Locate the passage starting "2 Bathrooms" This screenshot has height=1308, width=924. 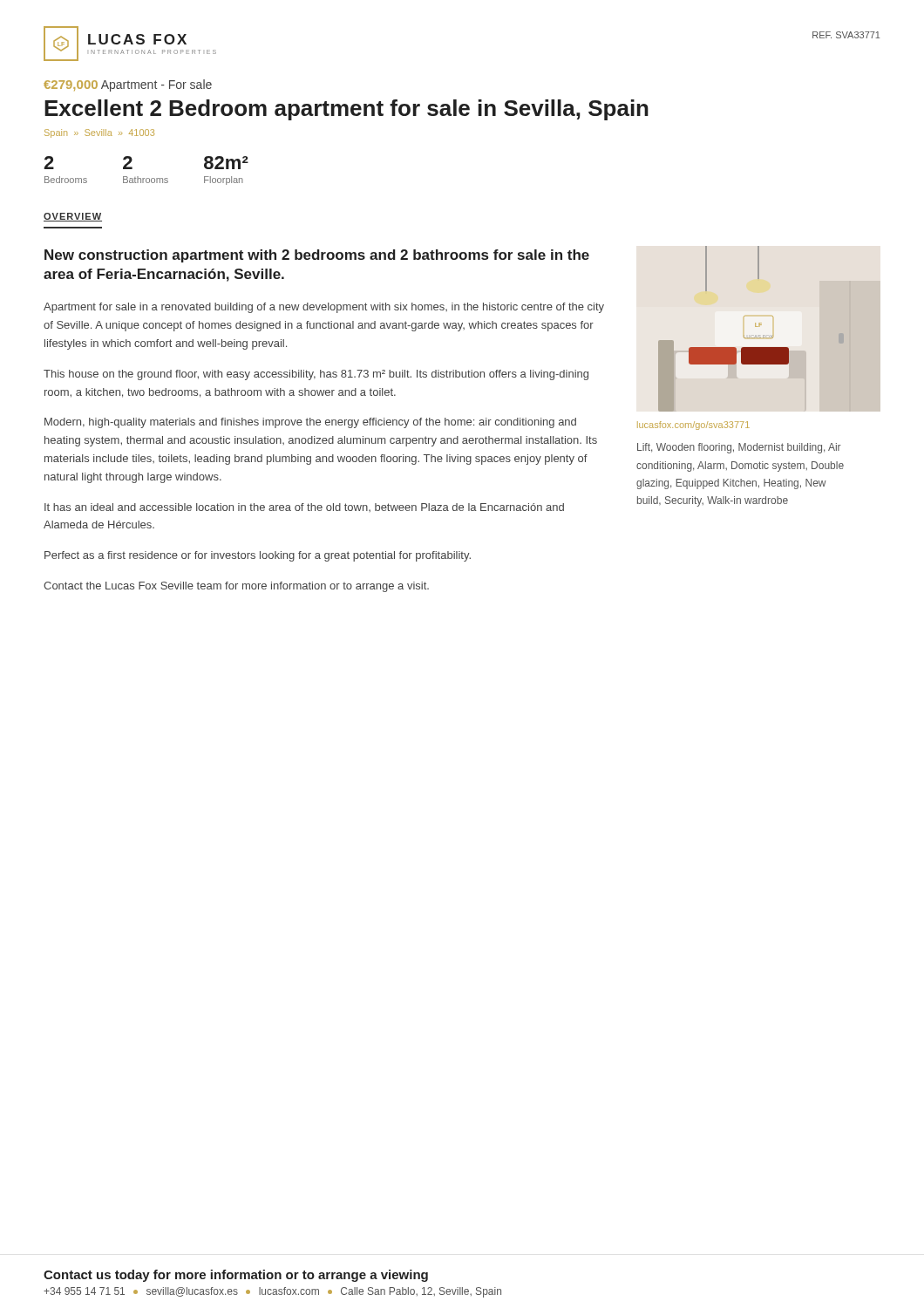pyautogui.click(x=145, y=169)
